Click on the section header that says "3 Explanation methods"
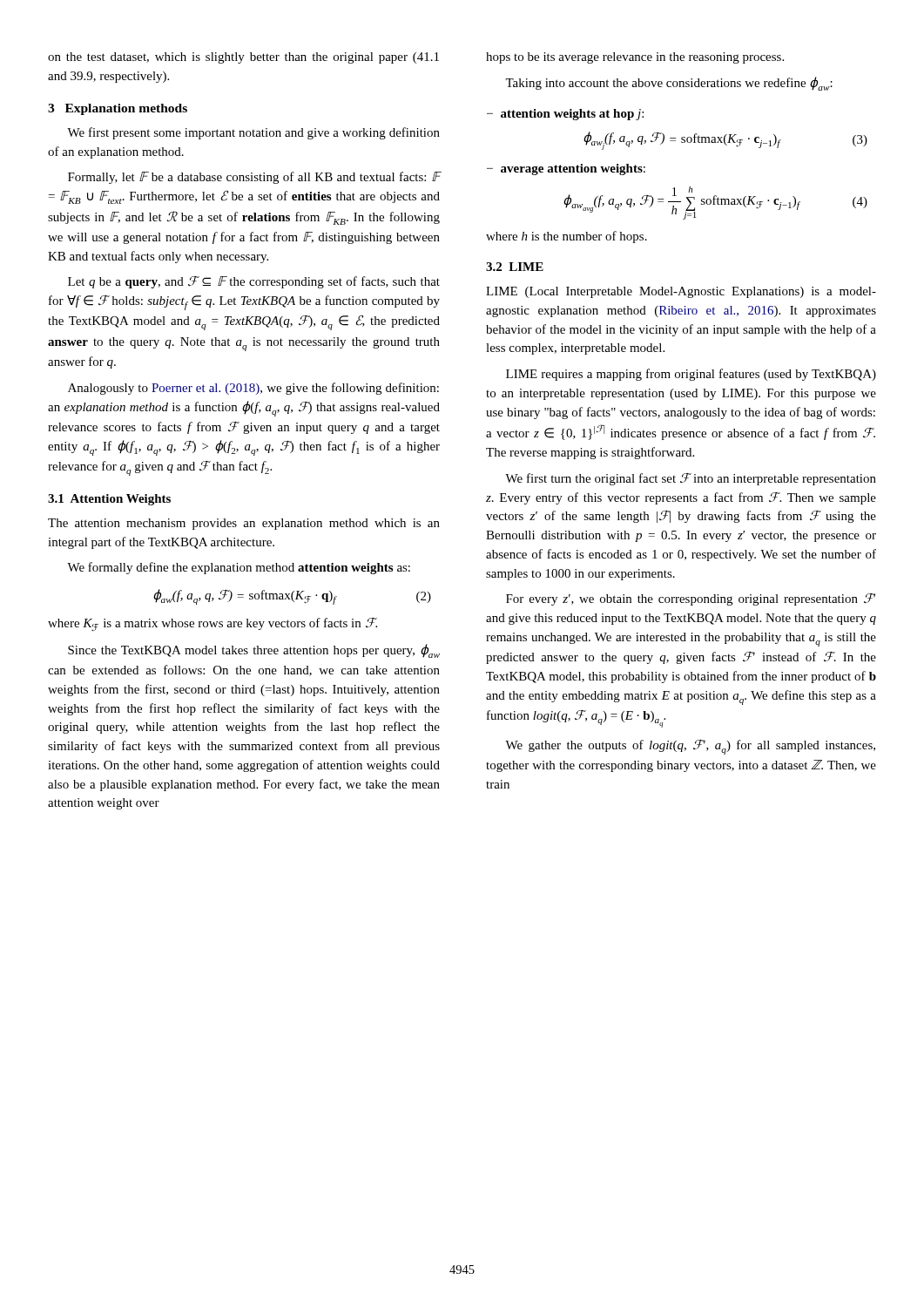Screen dimensions: 1307x924 click(x=118, y=107)
